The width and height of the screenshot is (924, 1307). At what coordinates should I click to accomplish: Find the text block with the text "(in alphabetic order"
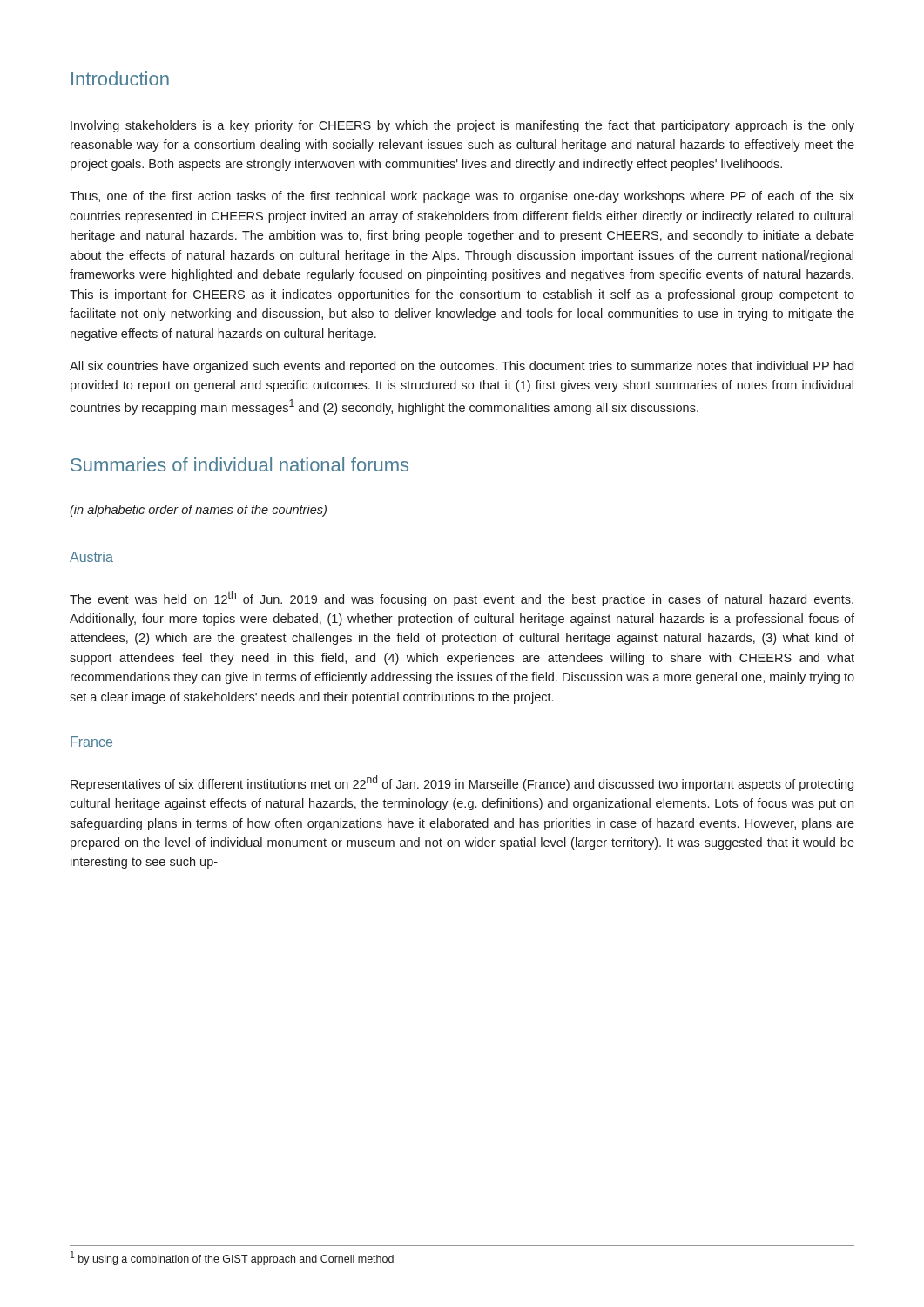tap(198, 511)
